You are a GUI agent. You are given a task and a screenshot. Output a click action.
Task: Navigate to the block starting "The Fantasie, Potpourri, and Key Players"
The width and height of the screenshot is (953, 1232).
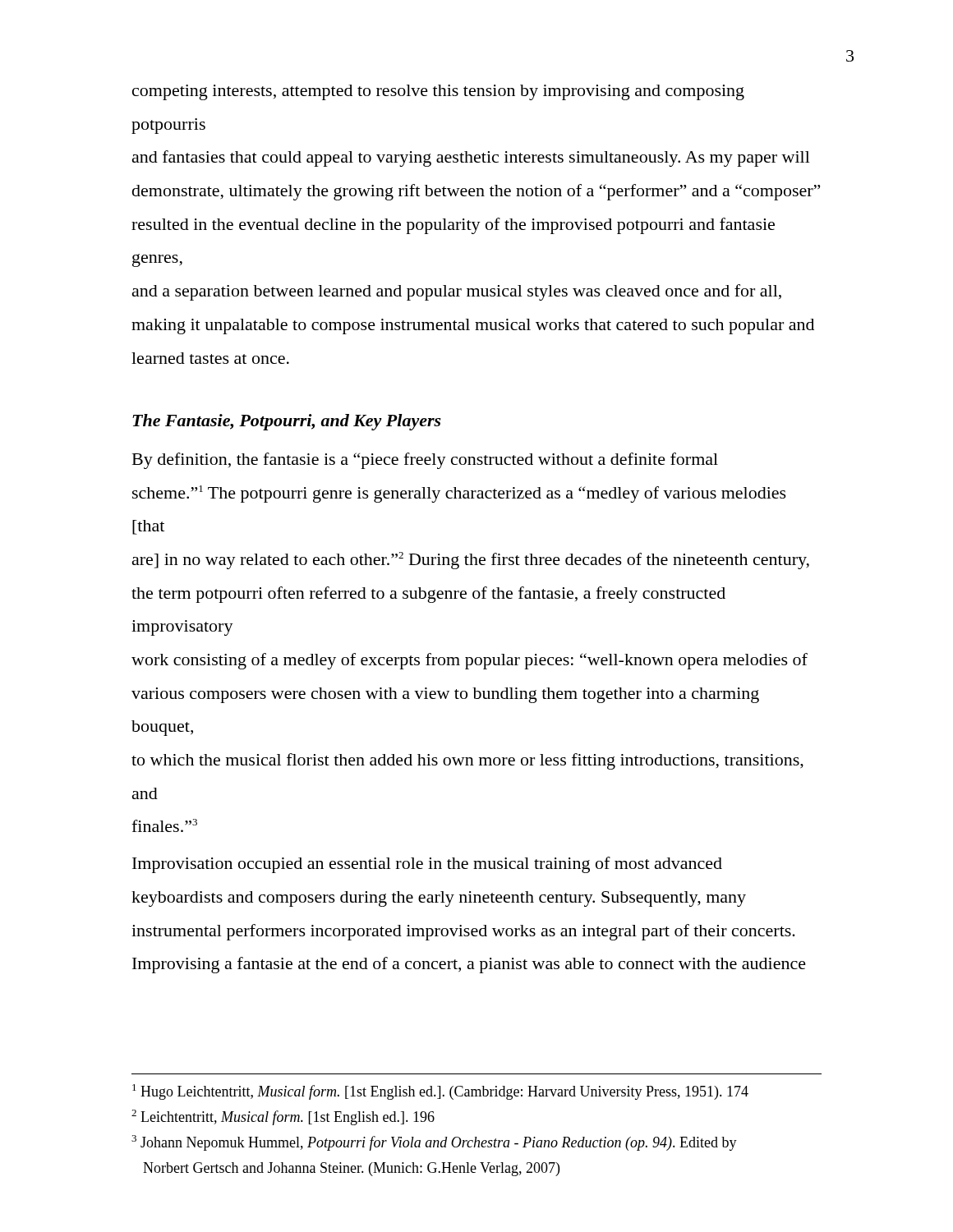(286, 420)
